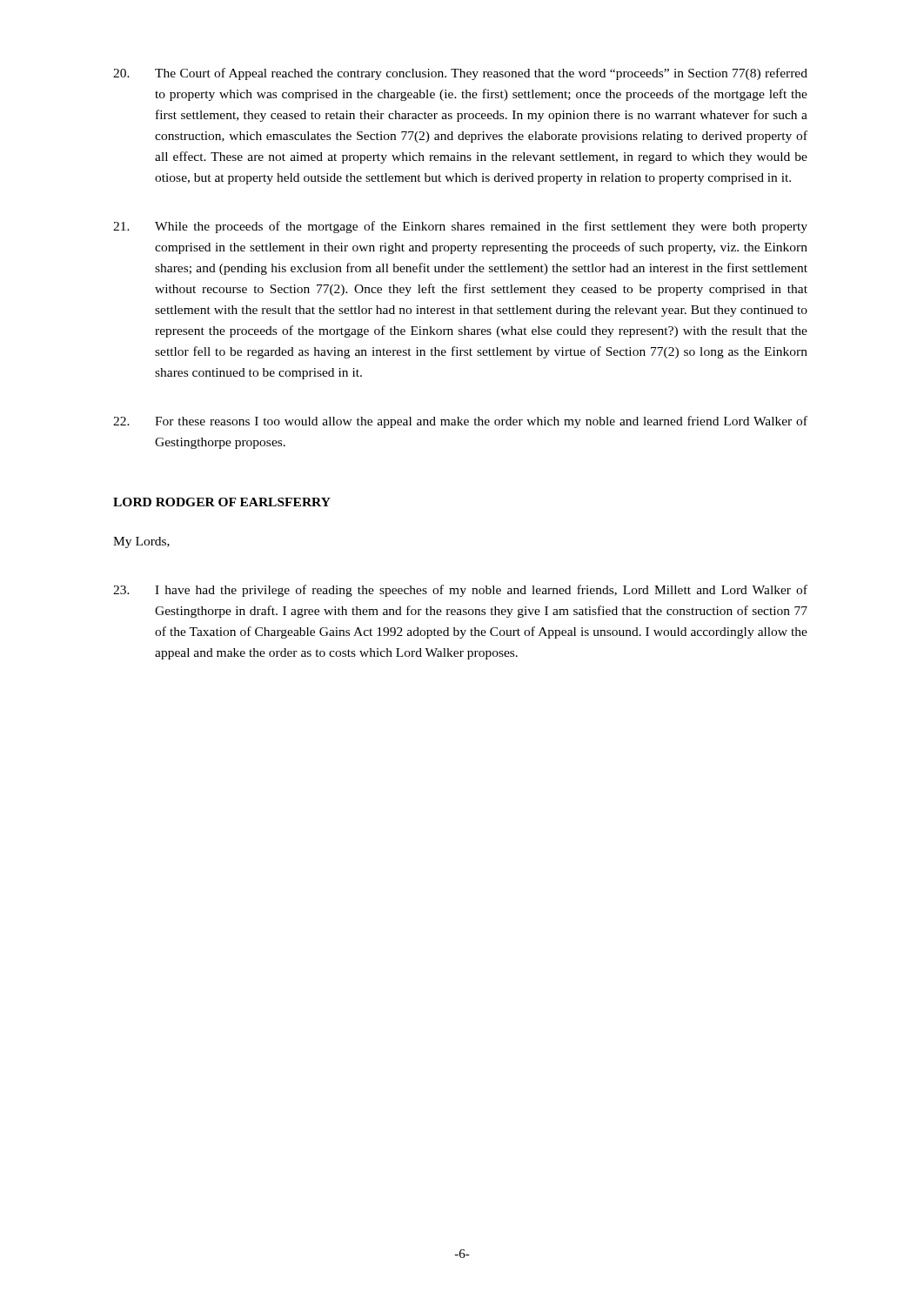924x1305 pixels.
Task: Locate the text block starting "My Lords,"
Action: pyautogui.click(x=142, y=541)
